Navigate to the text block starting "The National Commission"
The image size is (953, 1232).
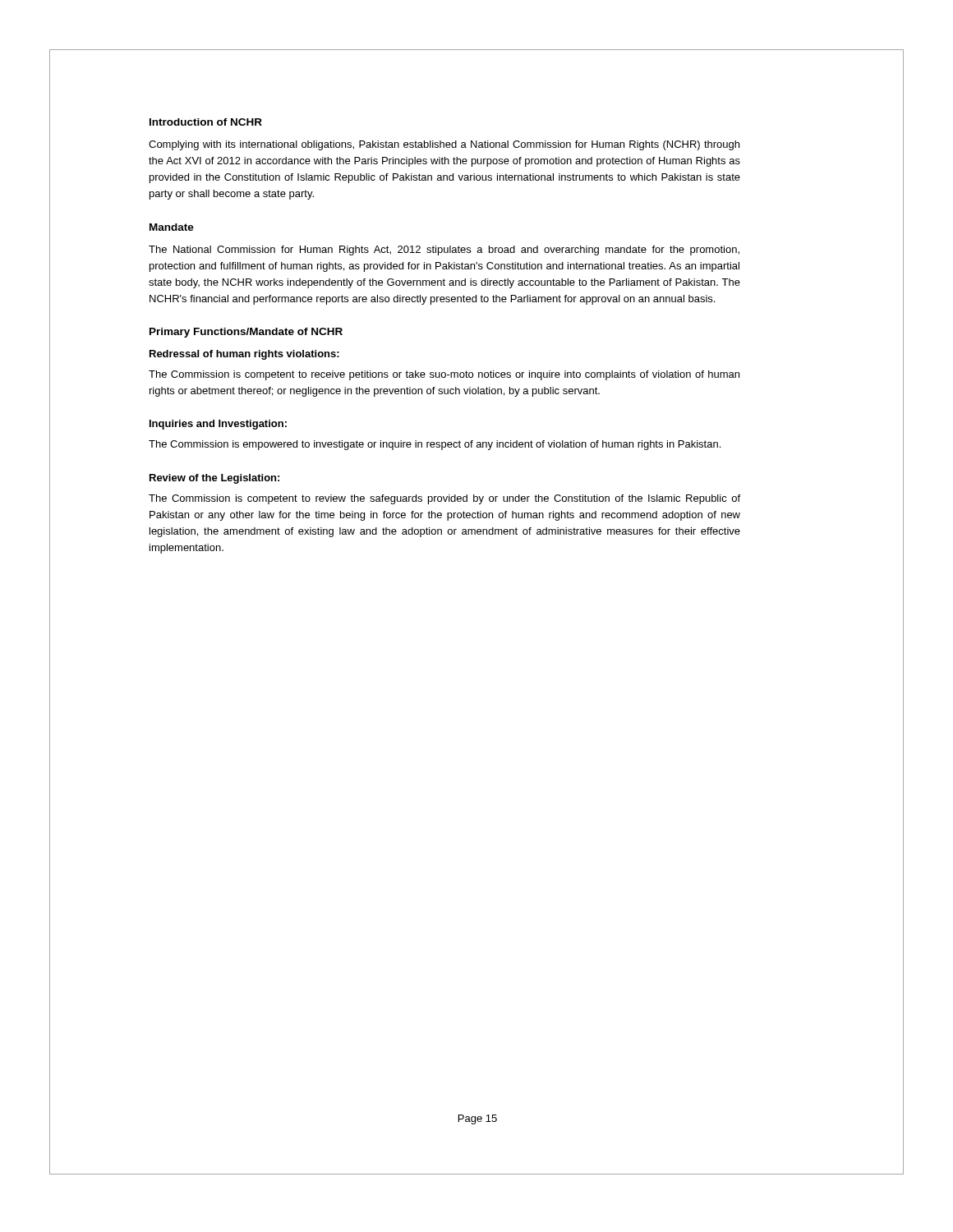coord(444,274)
